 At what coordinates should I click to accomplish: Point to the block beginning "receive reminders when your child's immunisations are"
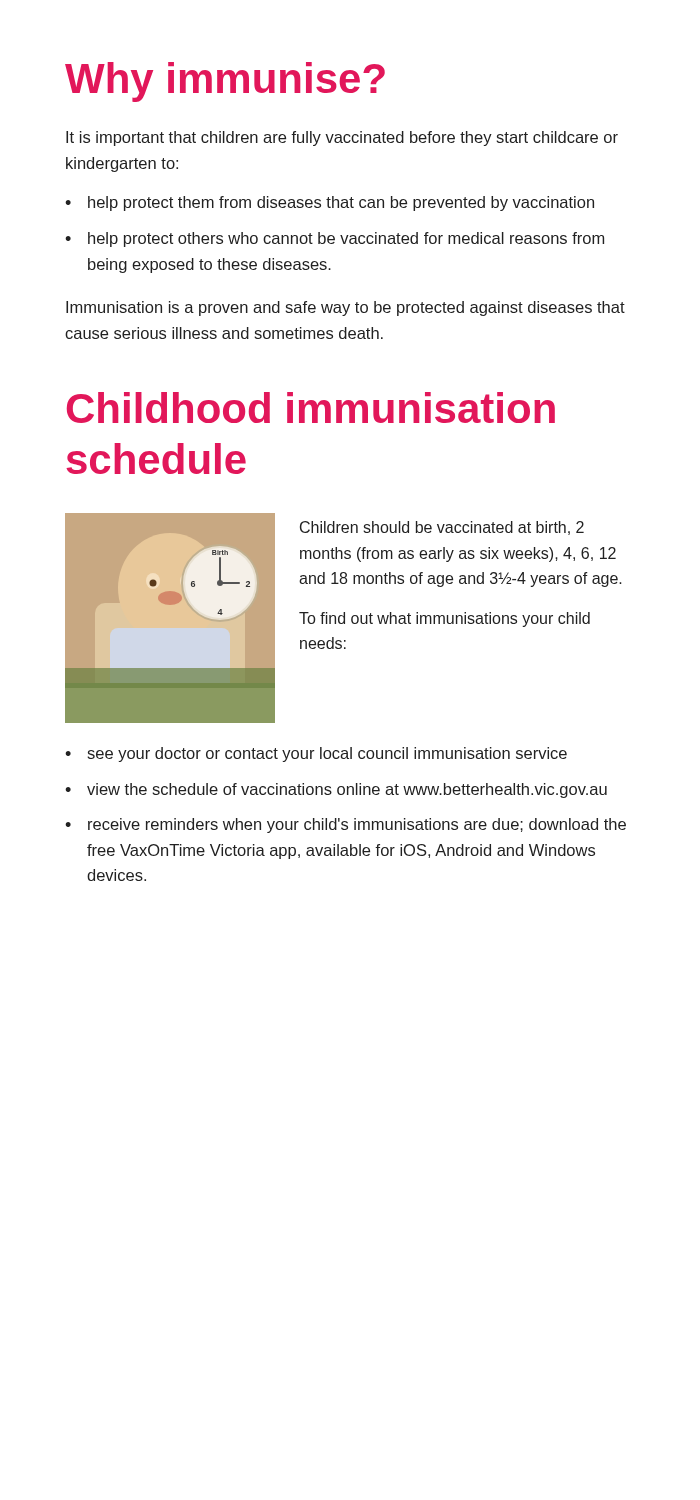[x=357, y=850]
